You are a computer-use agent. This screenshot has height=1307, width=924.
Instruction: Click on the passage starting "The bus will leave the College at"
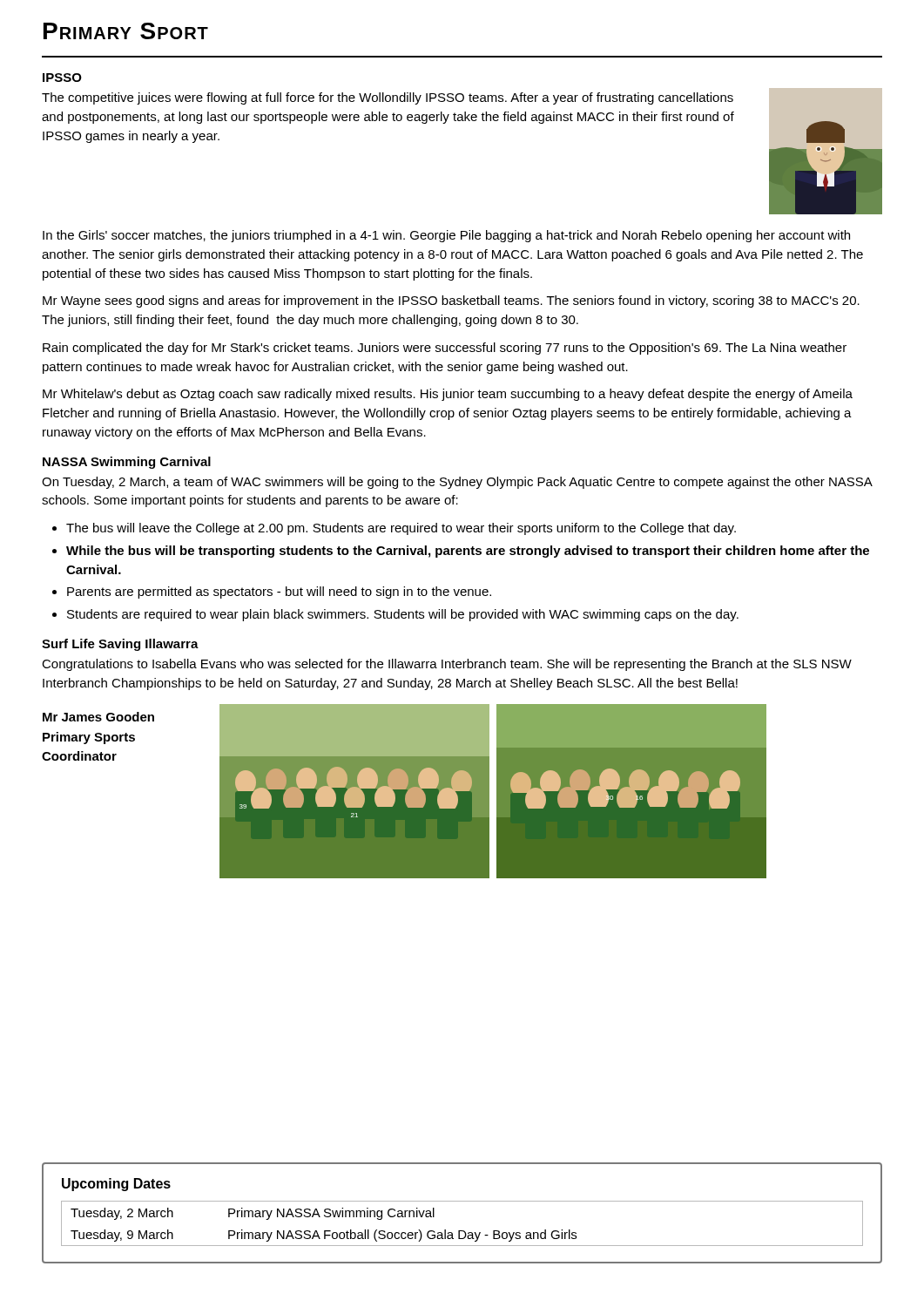pos(402,528)
